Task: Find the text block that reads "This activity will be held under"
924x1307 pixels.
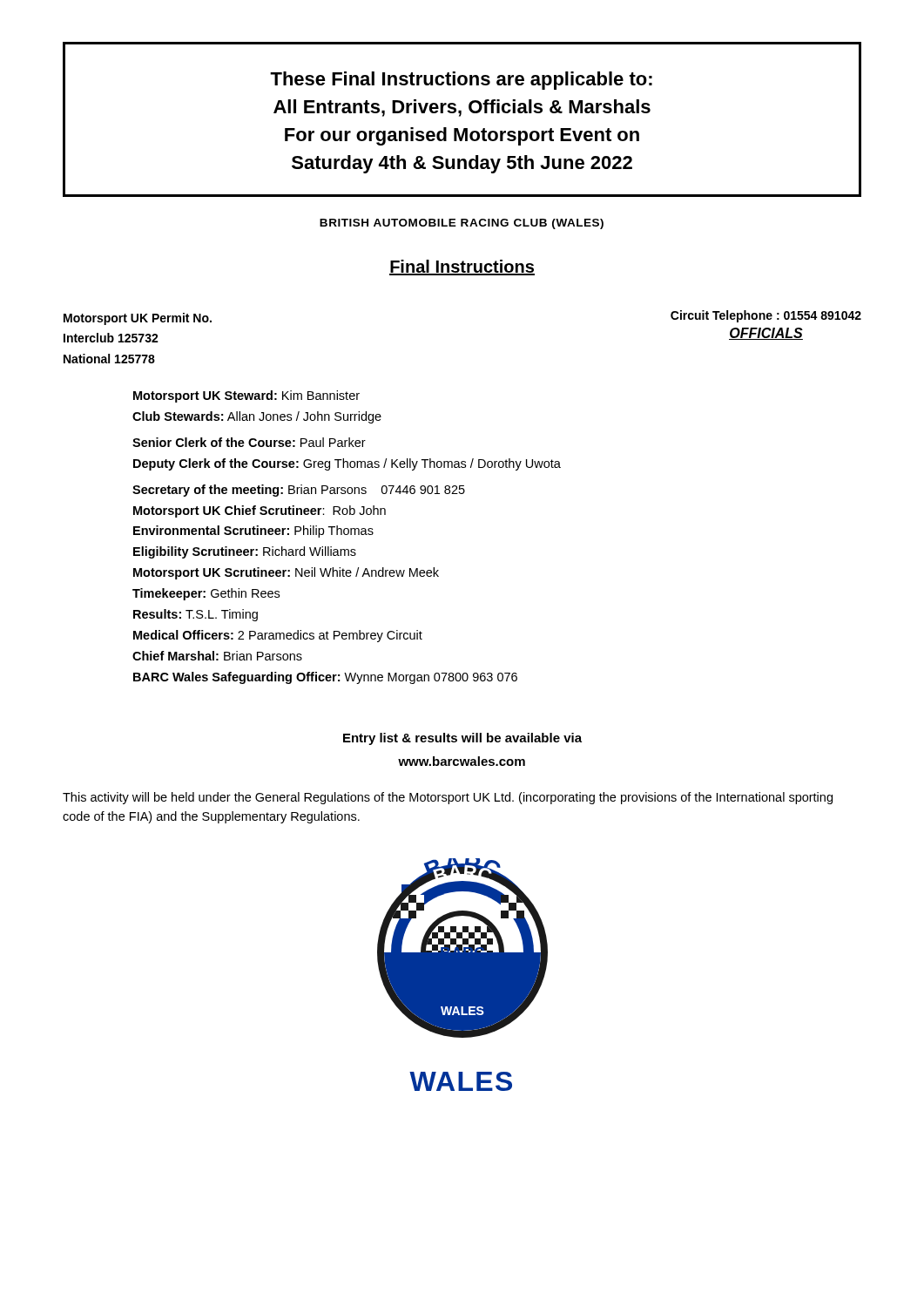Action: 448,807
